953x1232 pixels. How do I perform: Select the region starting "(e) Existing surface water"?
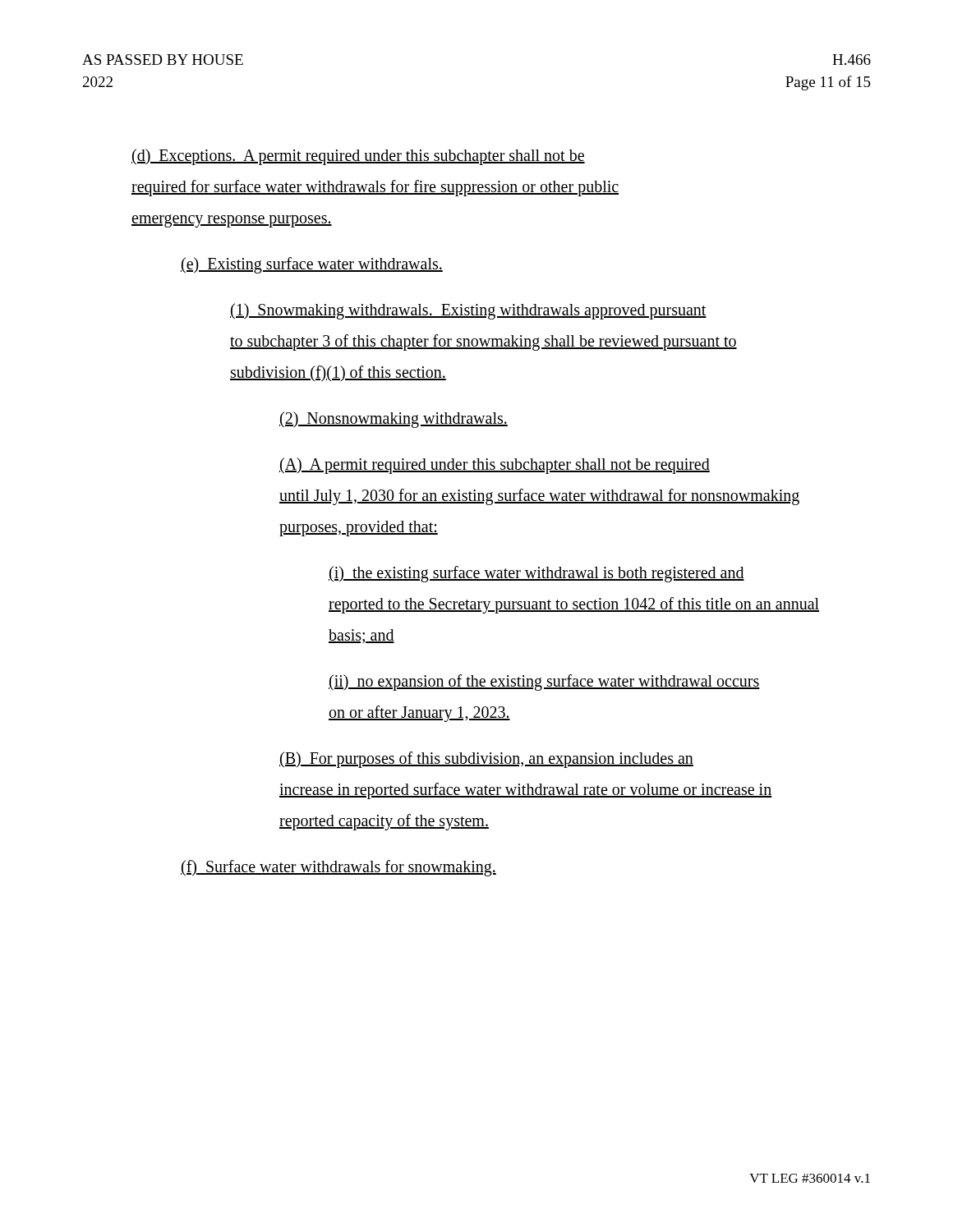tap(312, 264)
